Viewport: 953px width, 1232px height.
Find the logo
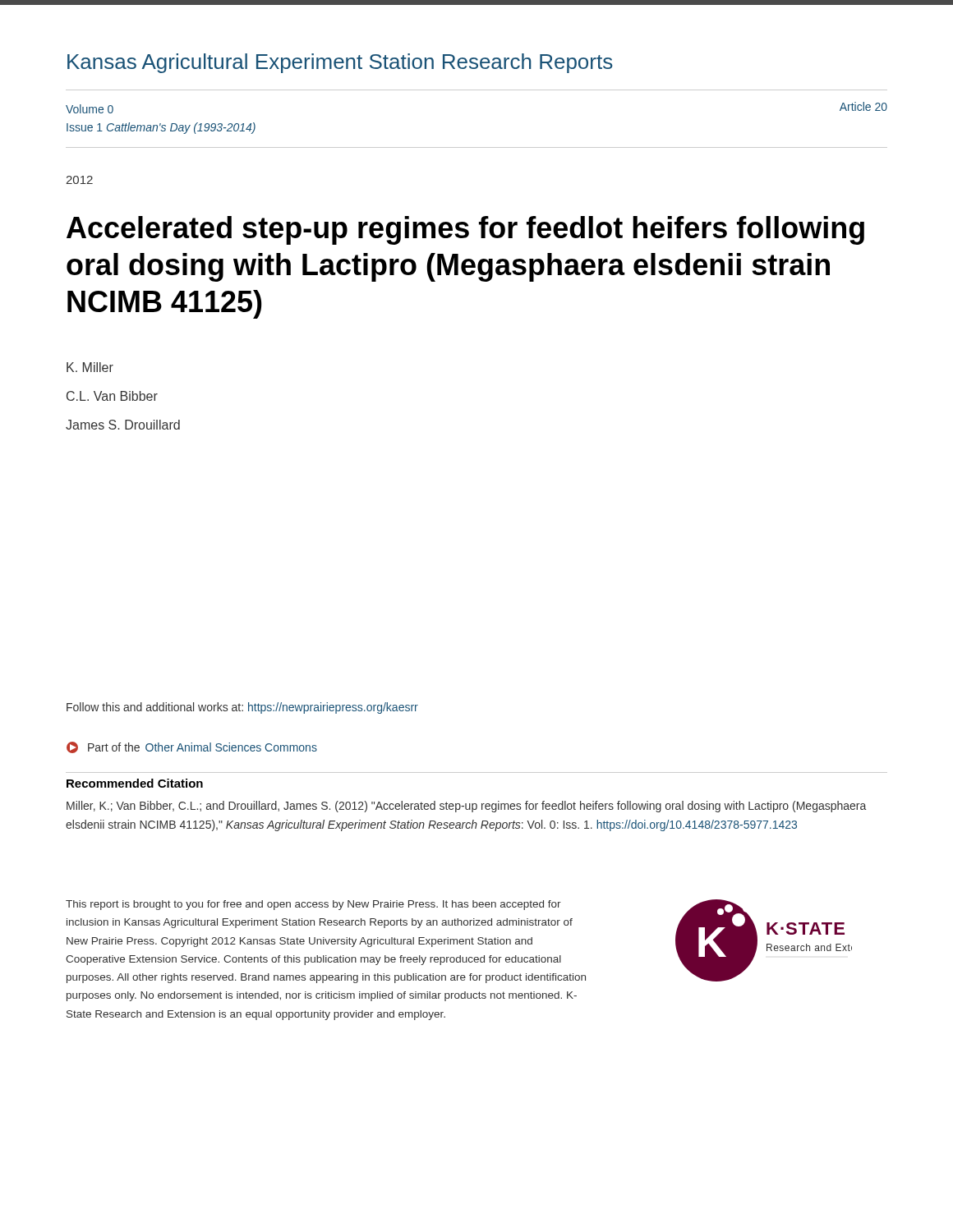tap(762, 945)
